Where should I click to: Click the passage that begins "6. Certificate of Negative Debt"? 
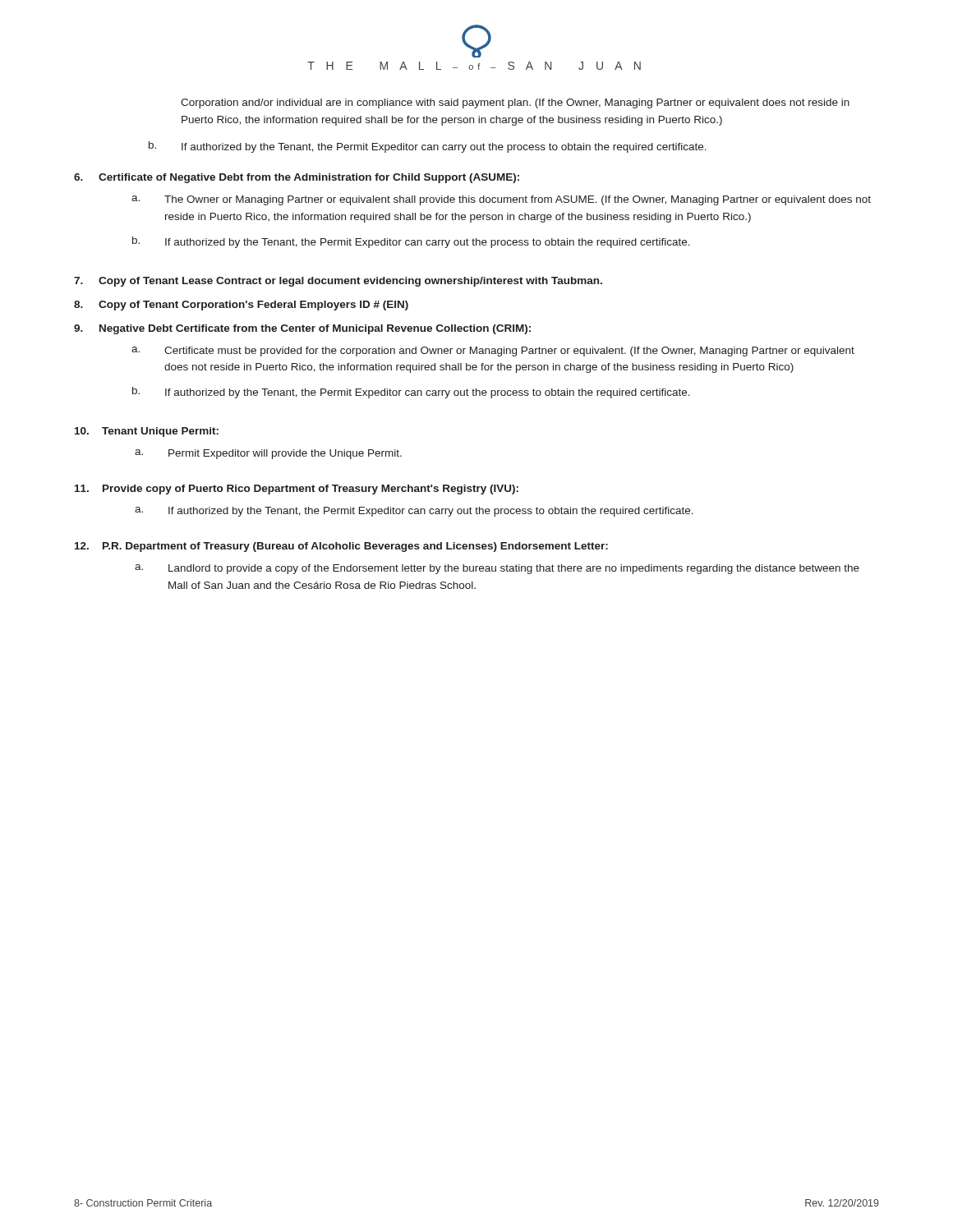(x=476, y=217)
